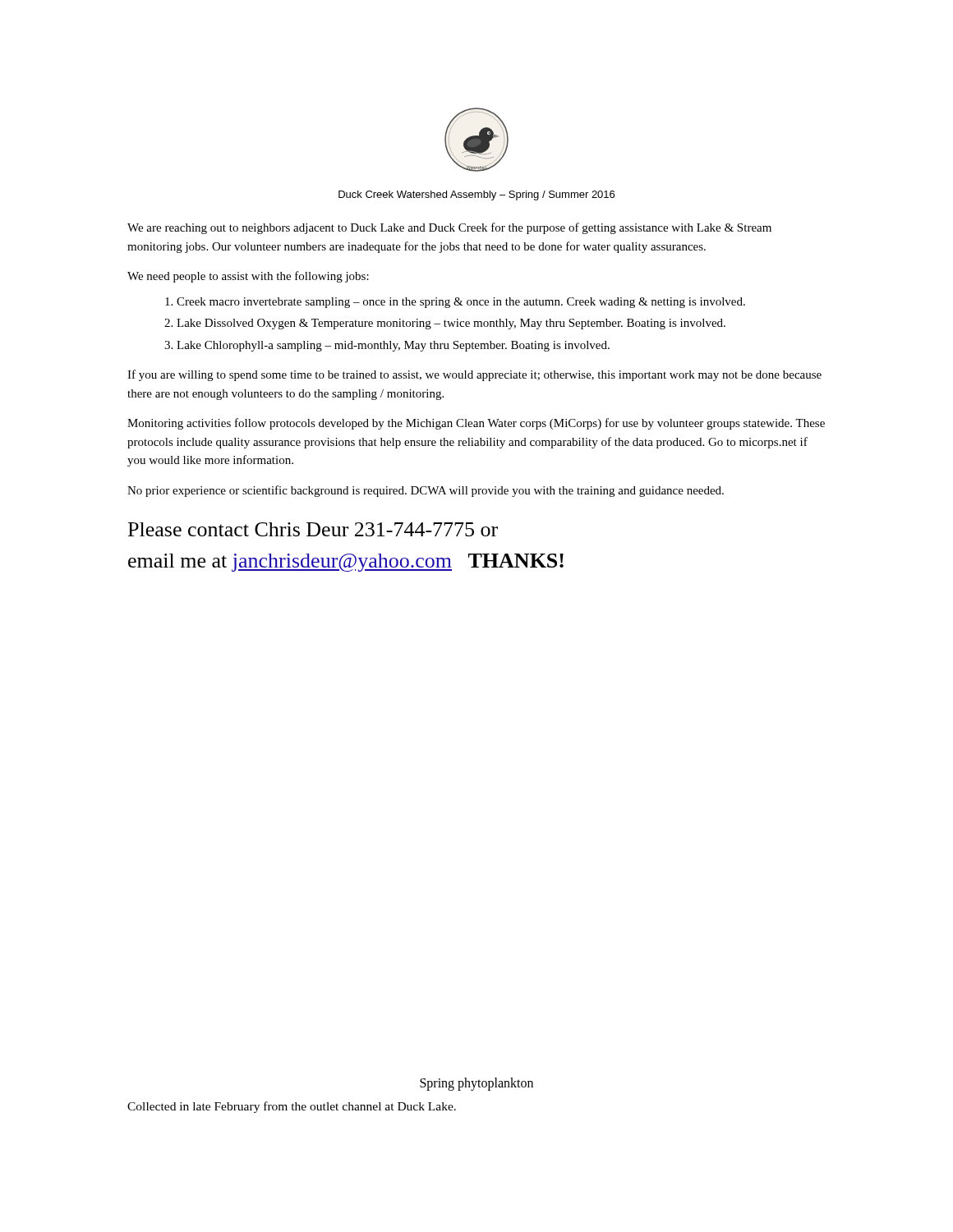
Task: Where is the passage that starts "No prior experience or scientific"?
Action: pos(426,490)
